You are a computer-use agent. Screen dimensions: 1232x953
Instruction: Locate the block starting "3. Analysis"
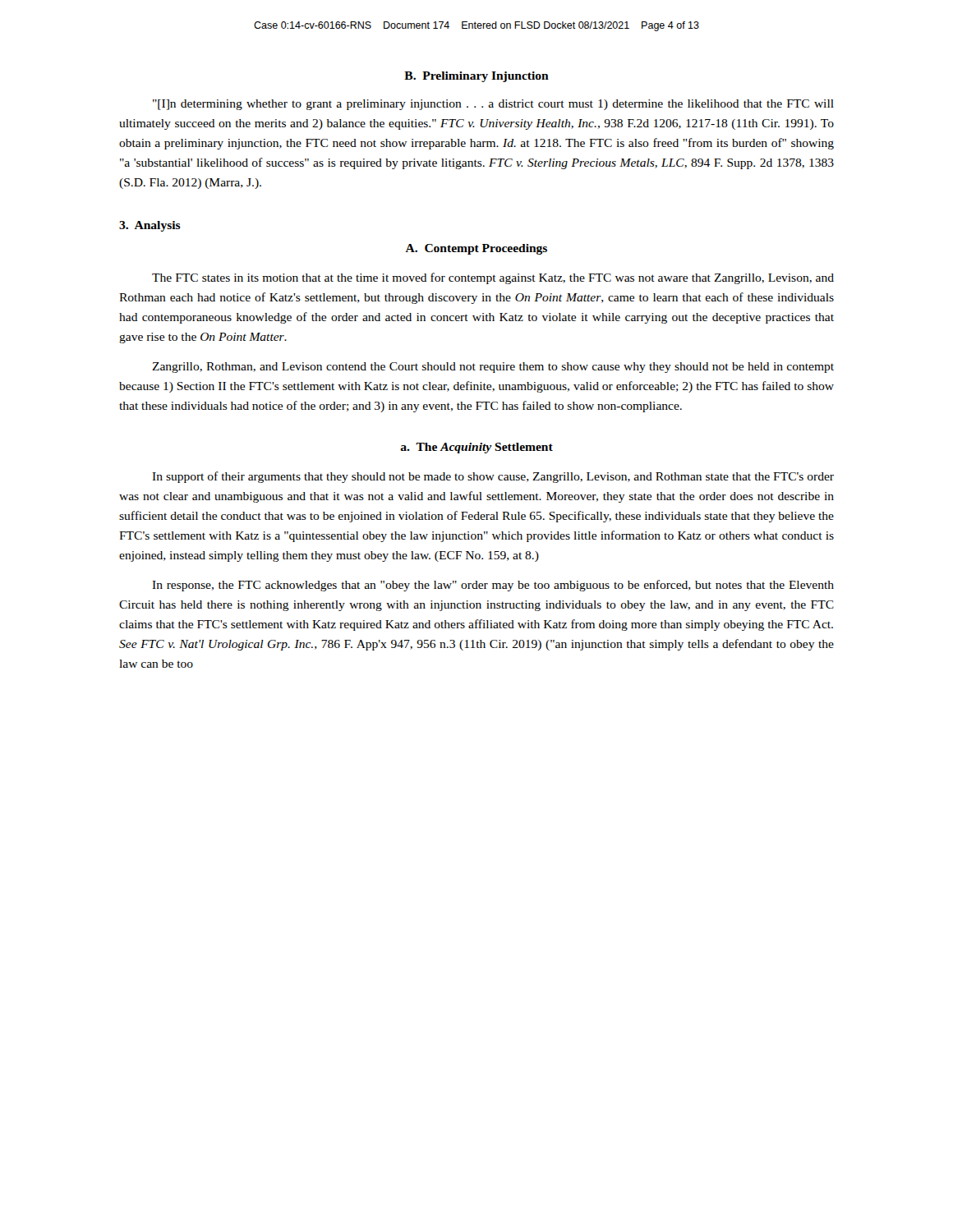pyautogui.click(x=150, y=225)
